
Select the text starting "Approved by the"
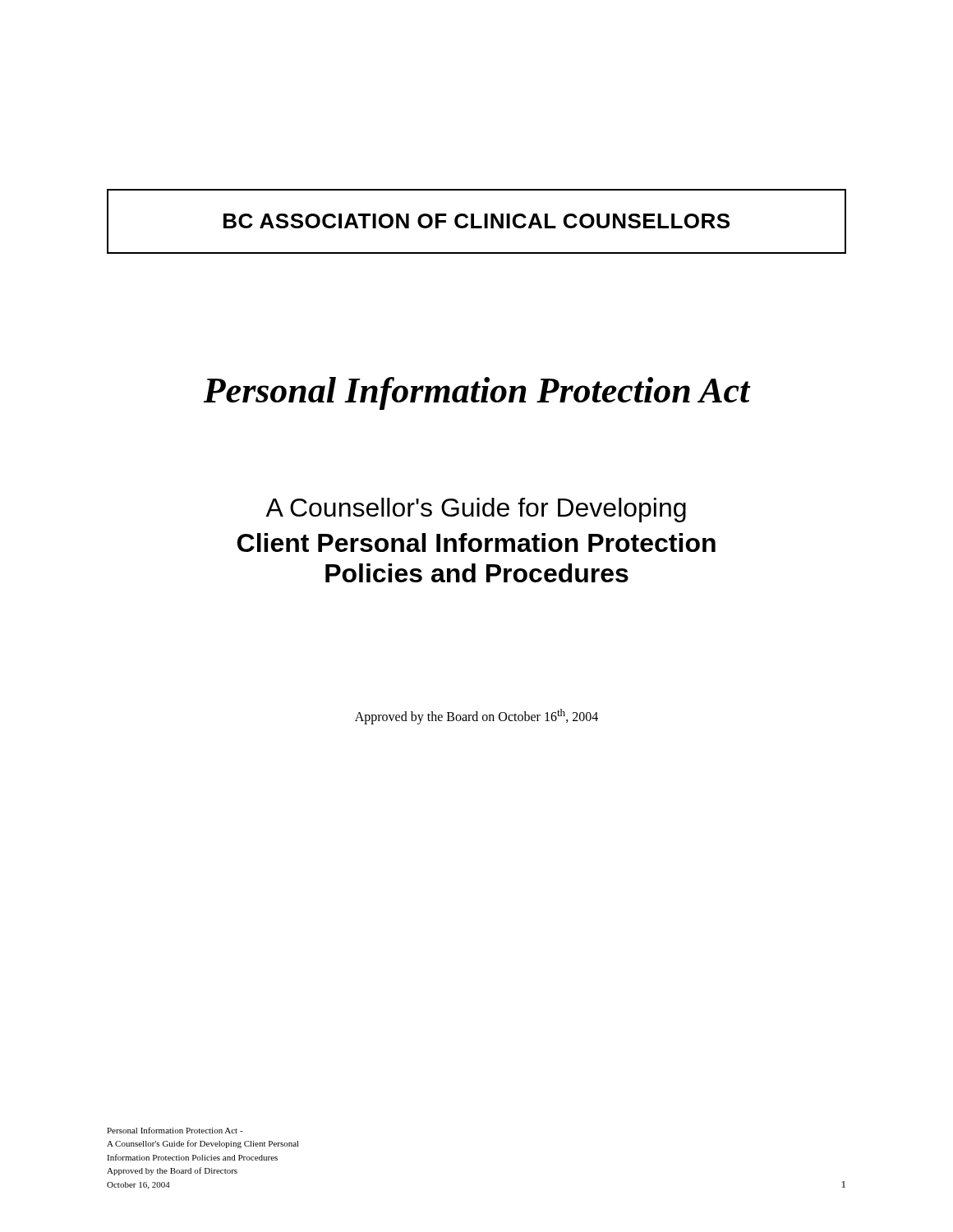tap(476, 715)
